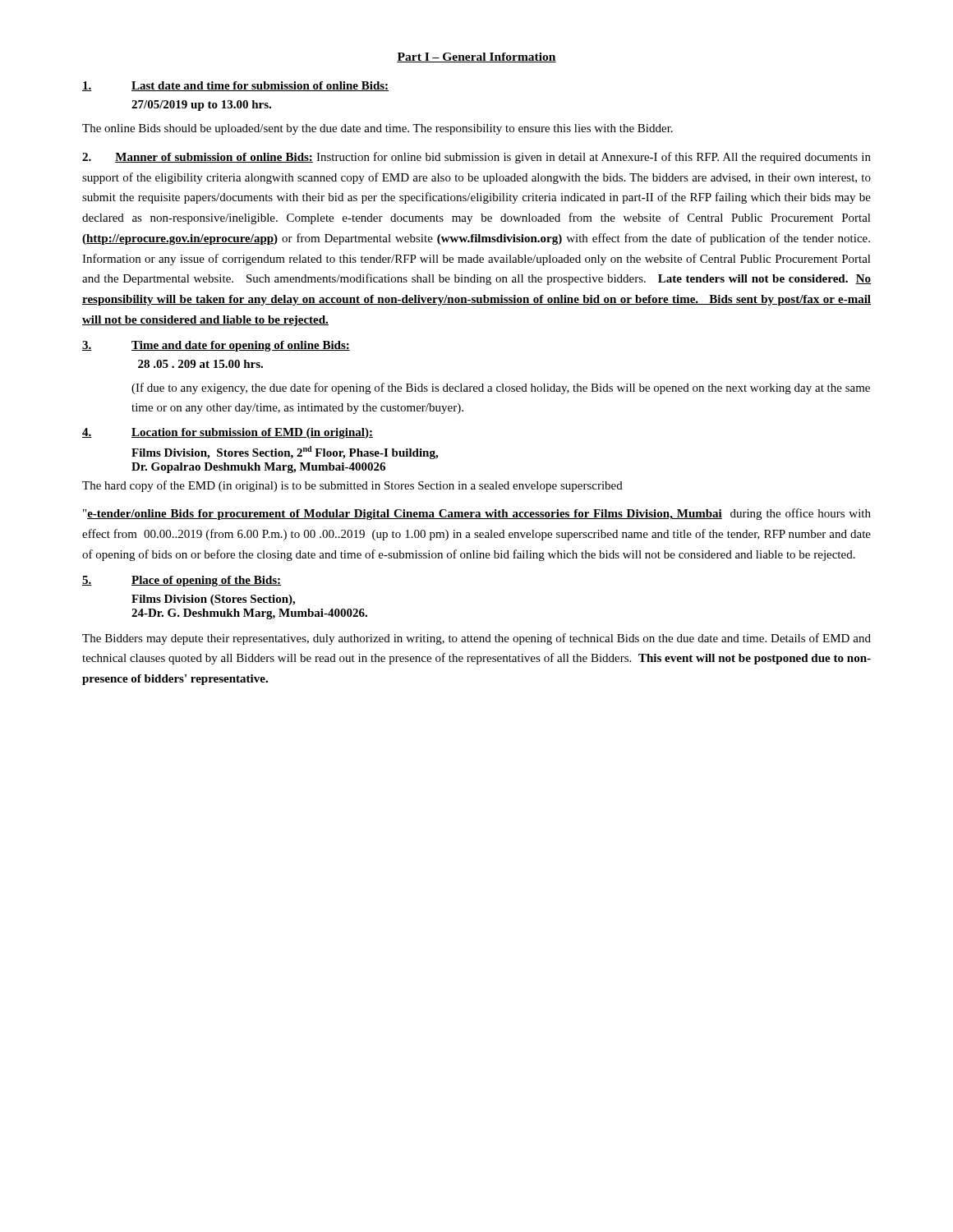Image resolution: width=953 pixels, height=1232 pixels.
Task: Locate the element starting "Manner of submission of"
Action: 476,238
